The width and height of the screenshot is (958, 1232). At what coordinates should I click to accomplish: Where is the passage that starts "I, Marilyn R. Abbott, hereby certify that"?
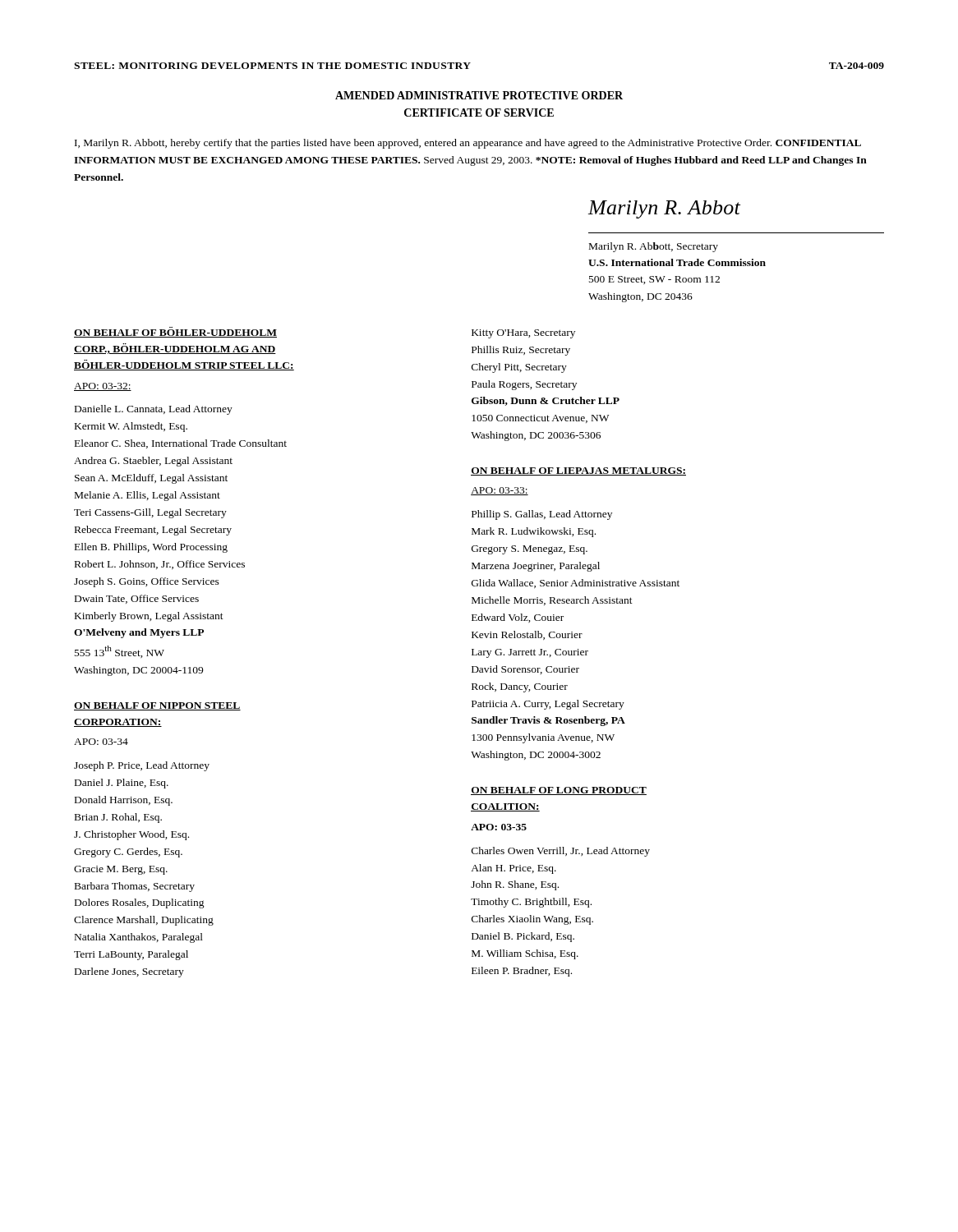(x=470, y=160)
